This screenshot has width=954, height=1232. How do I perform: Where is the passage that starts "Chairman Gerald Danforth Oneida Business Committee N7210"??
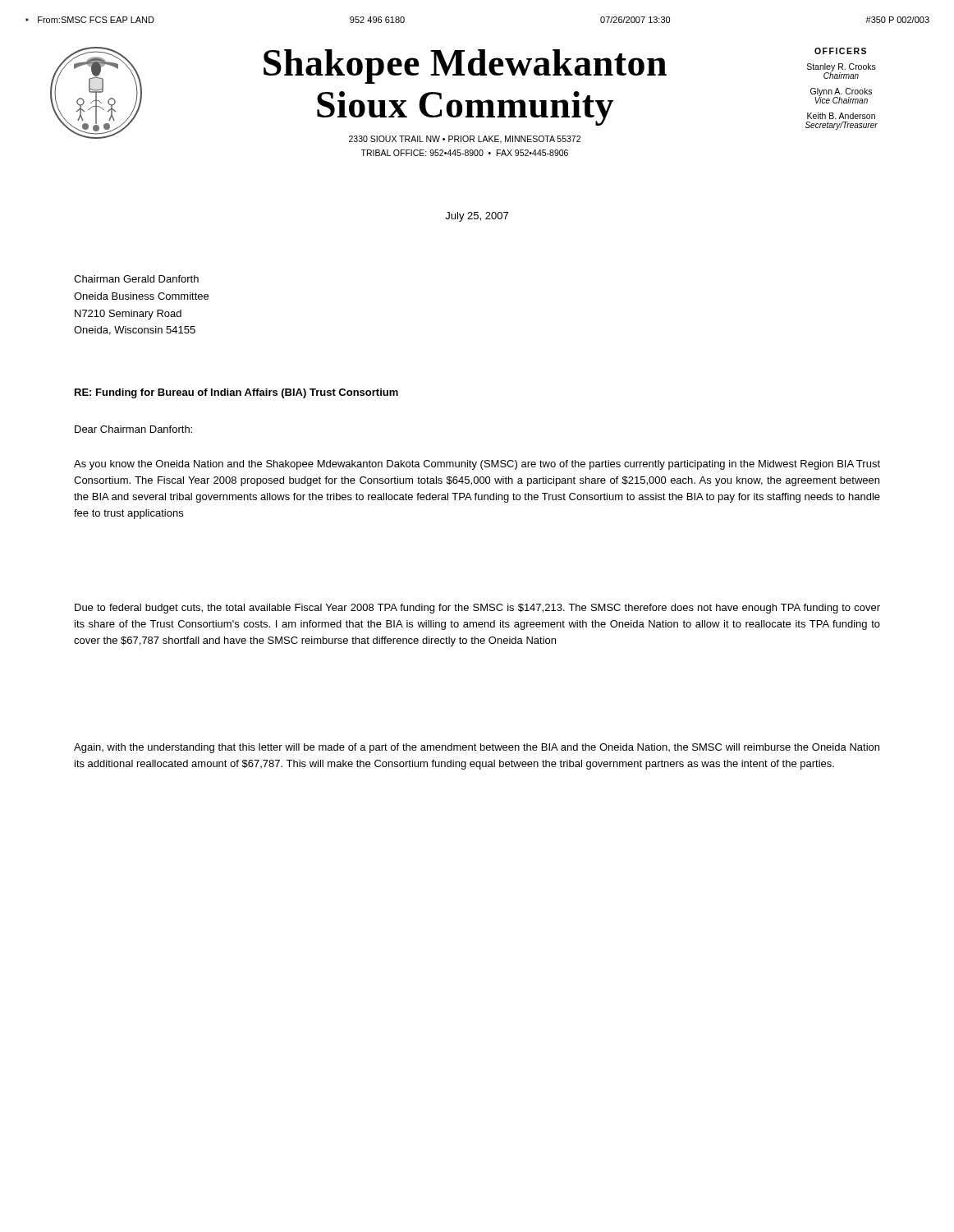pyautogui.click(x=142, y=304)
